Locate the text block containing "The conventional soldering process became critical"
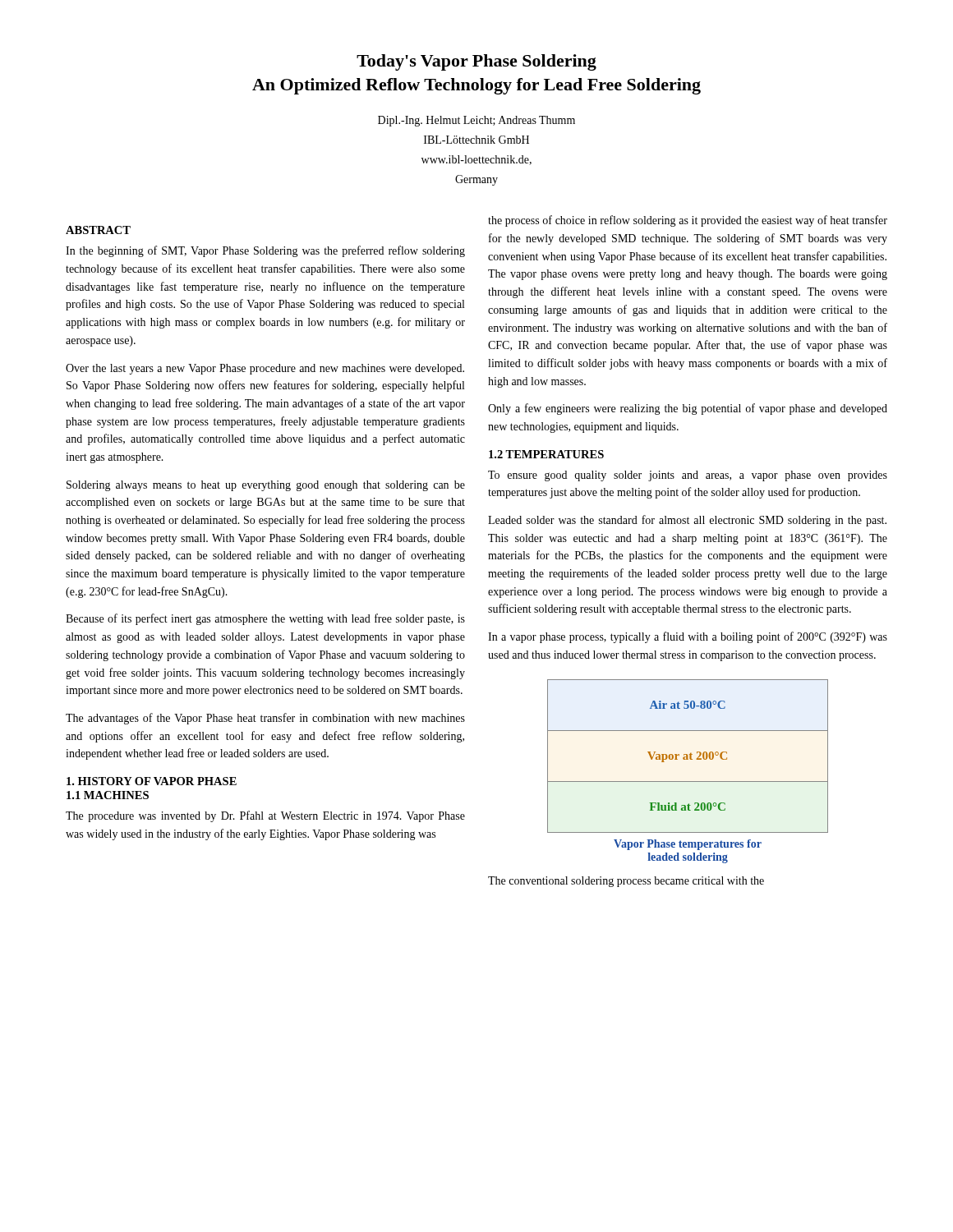Viewport: 953px width, 1232px height. click(x=626, y=881)
